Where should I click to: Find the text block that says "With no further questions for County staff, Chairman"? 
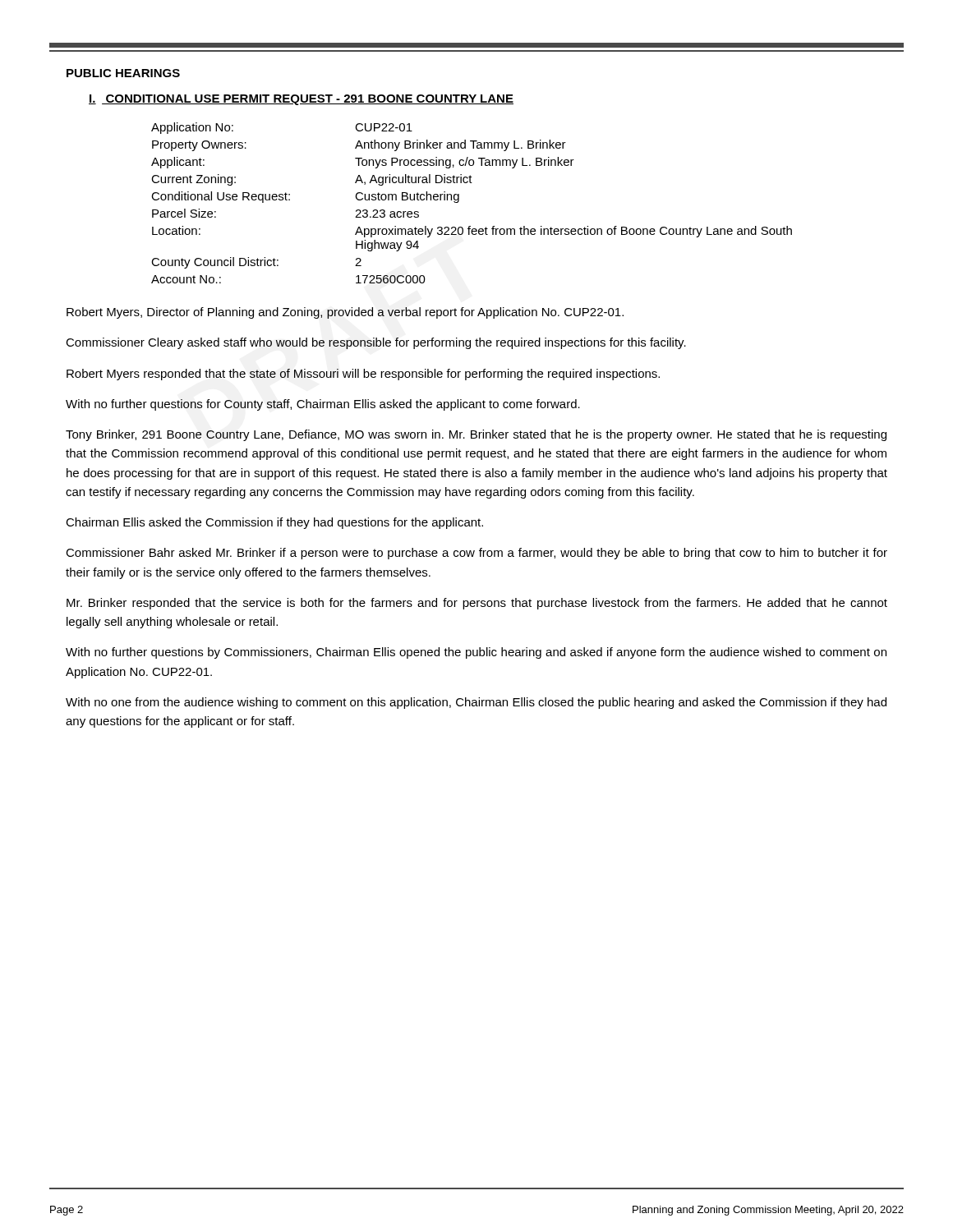click(323, 403)
